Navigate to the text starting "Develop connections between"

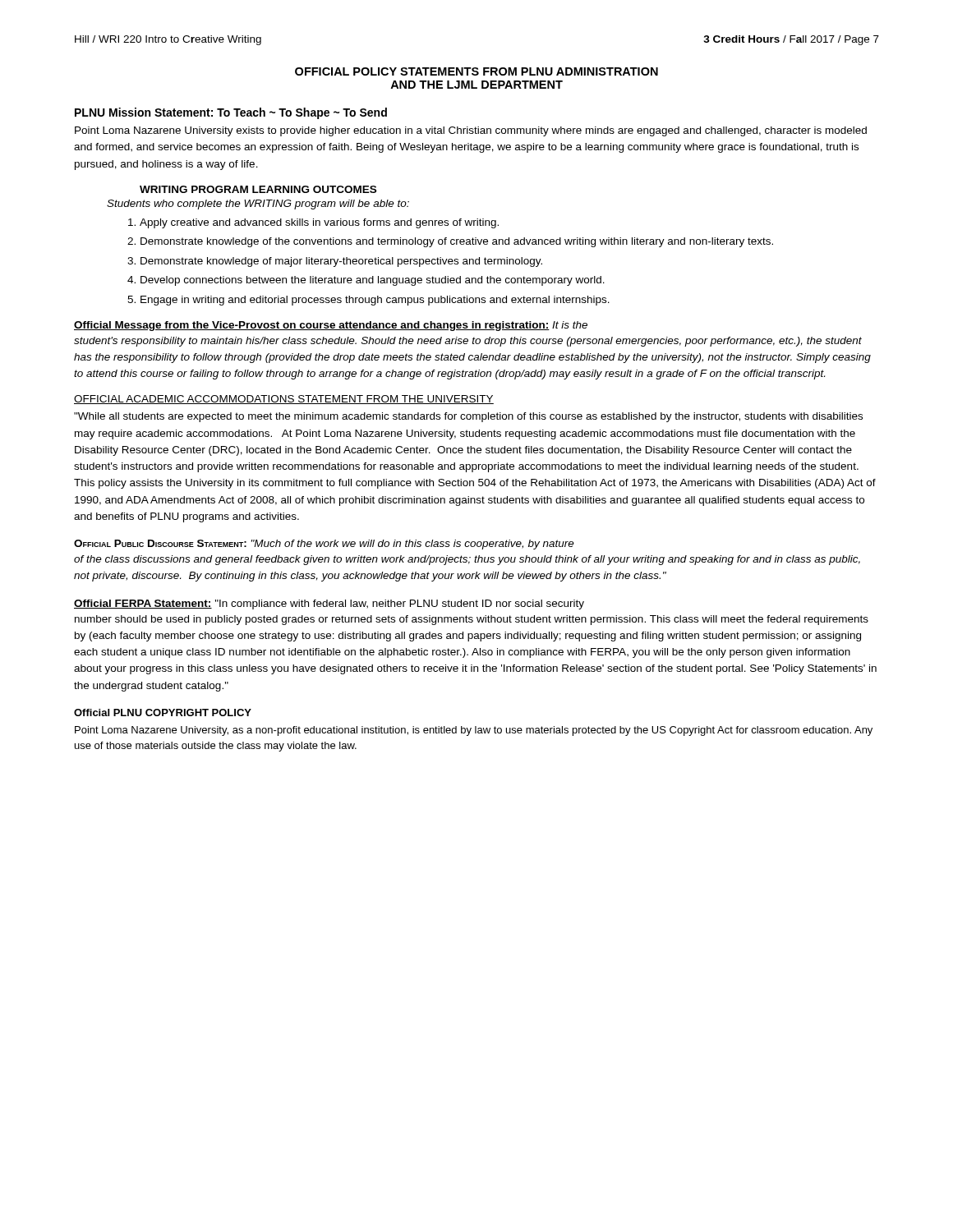tap(501, 280)
